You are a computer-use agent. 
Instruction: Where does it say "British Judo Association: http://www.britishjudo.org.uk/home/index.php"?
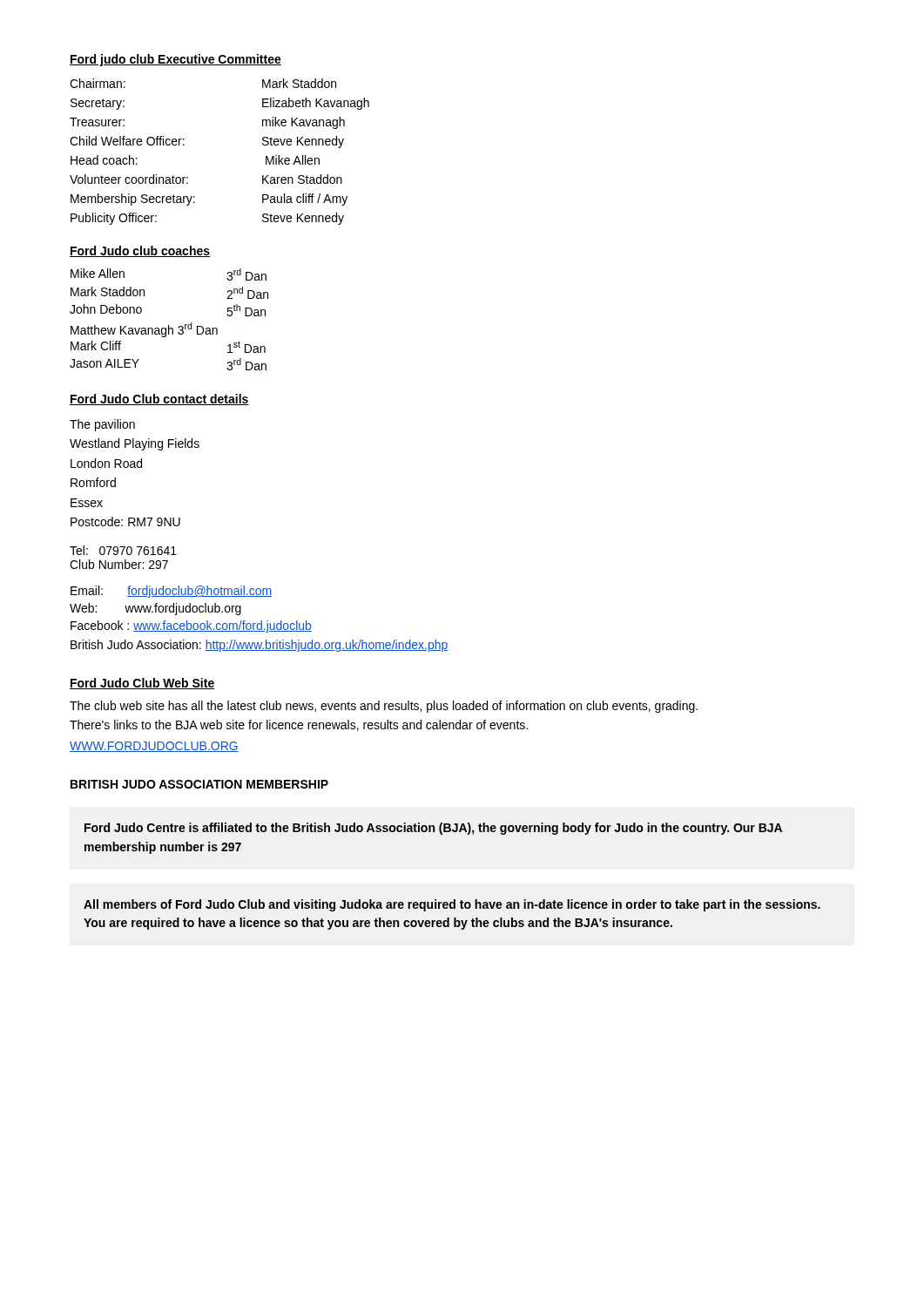click(259, 645)
